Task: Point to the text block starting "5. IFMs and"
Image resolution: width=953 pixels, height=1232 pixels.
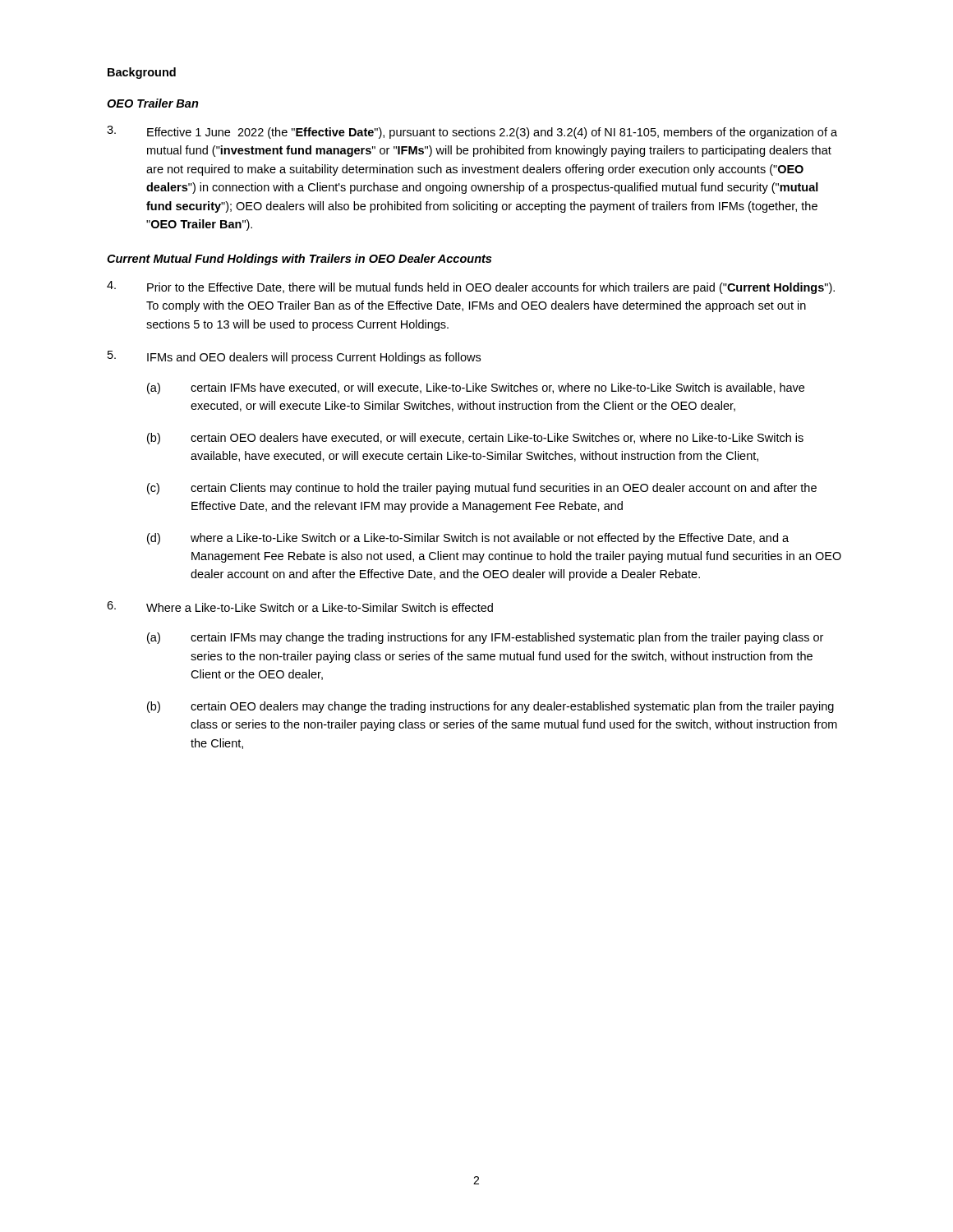Action: click(x=476, y=466)
